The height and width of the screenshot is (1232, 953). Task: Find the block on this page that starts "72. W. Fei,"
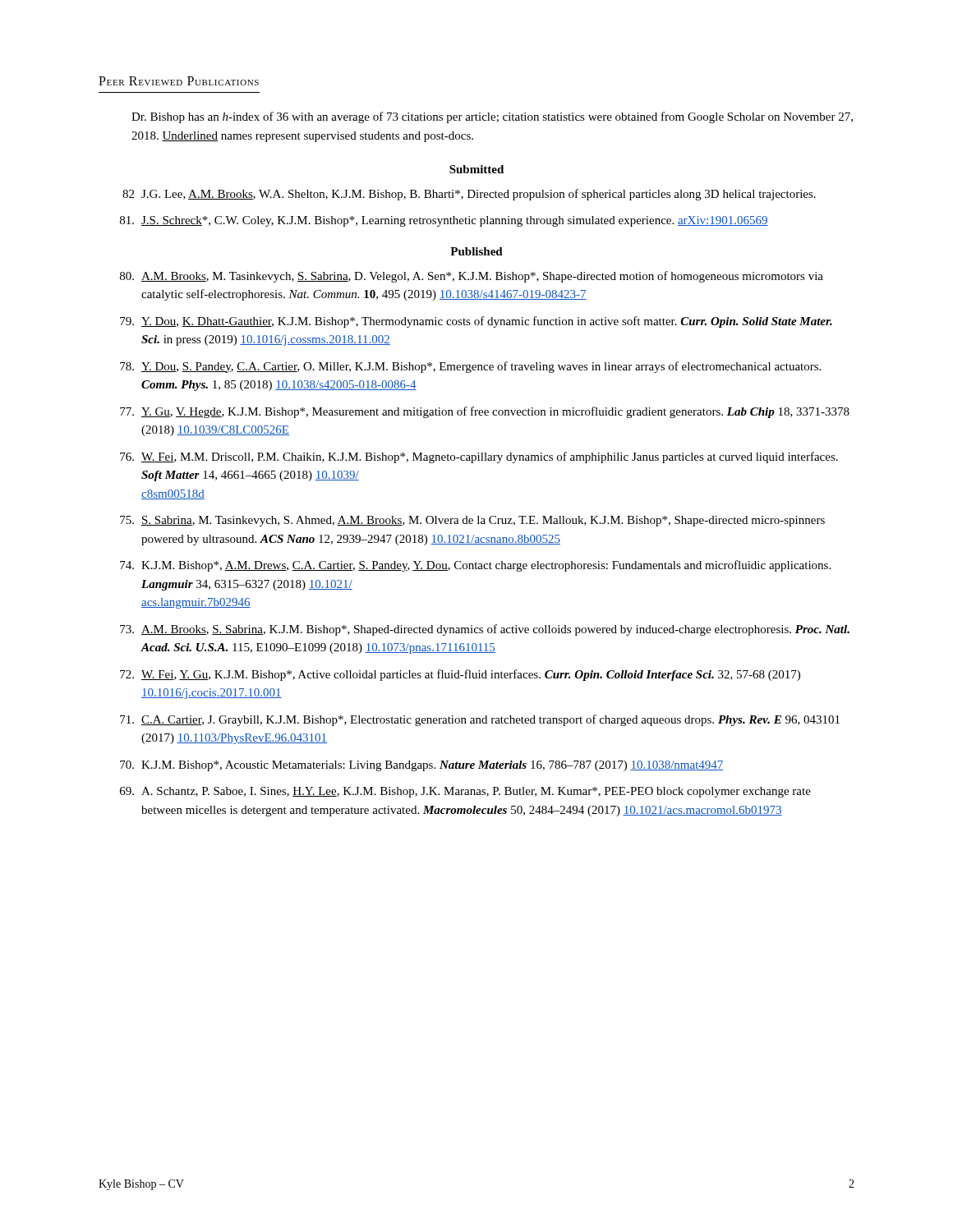click(476, 683)
